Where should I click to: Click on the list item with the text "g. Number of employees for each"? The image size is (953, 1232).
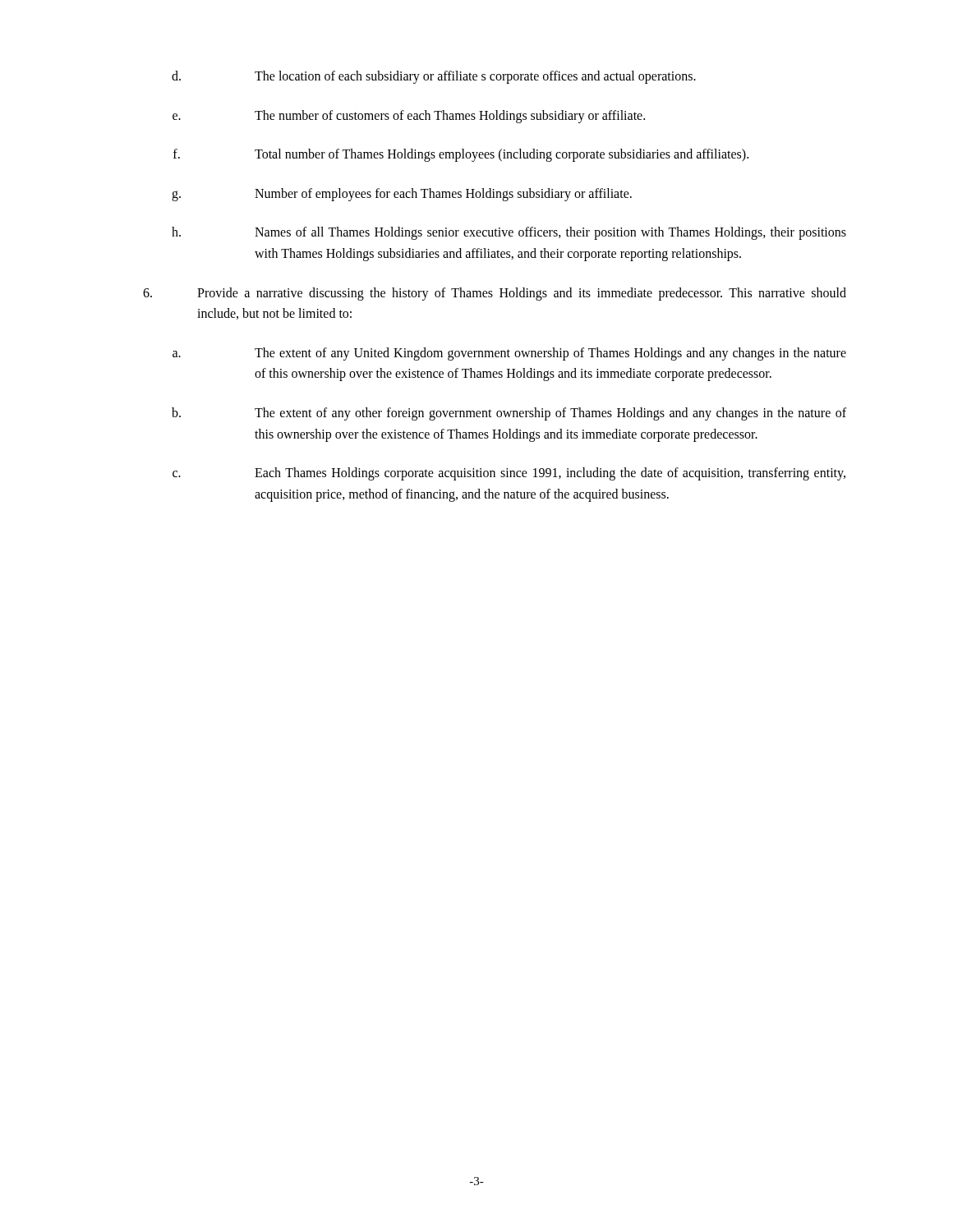(476, 193)
